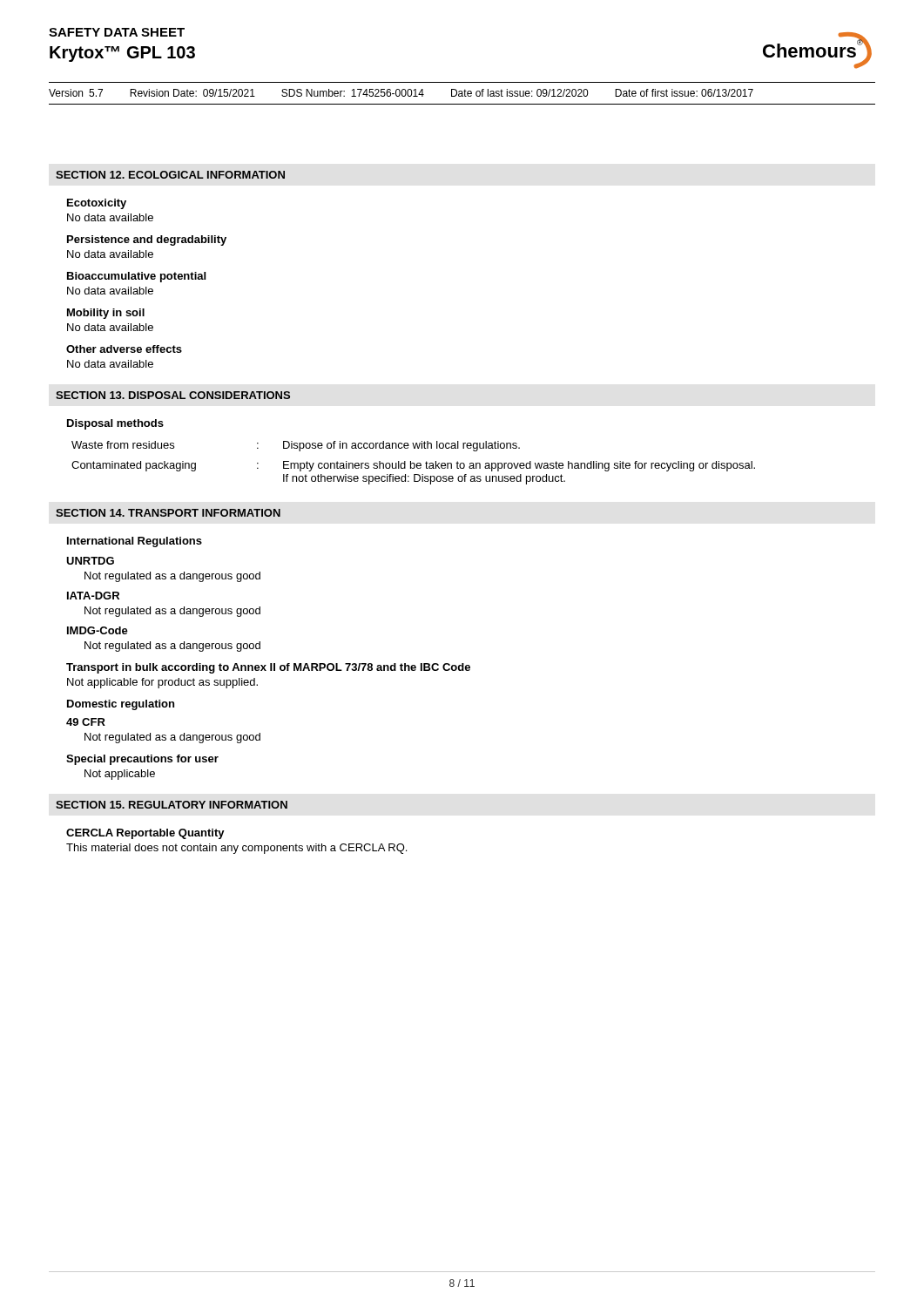Select the passage starting "Domestic regulation"
This screenshot has width=924, height=1307.
tap(121, 704)
